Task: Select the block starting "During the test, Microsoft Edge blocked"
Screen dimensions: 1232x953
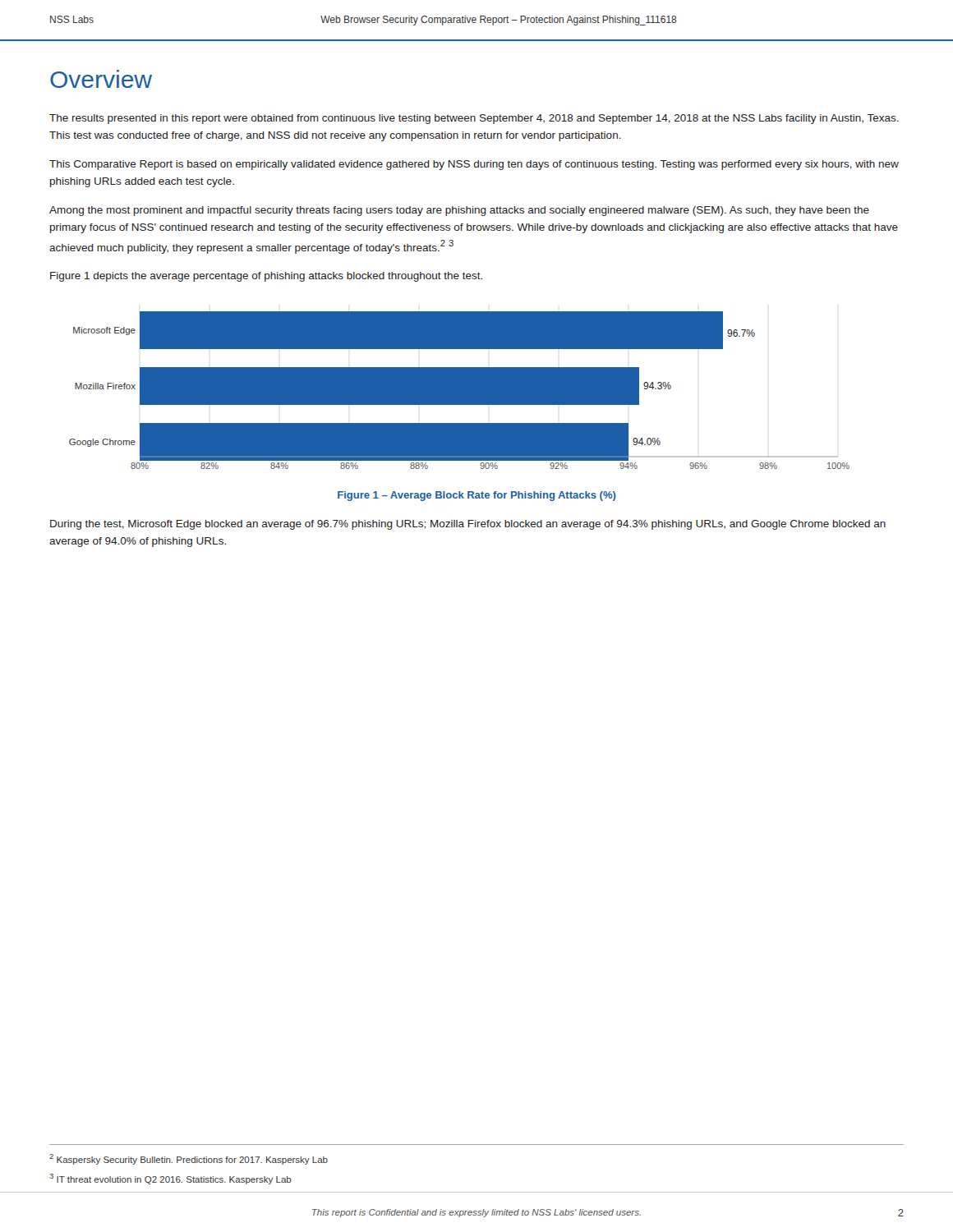Action: tap(468, 532)
